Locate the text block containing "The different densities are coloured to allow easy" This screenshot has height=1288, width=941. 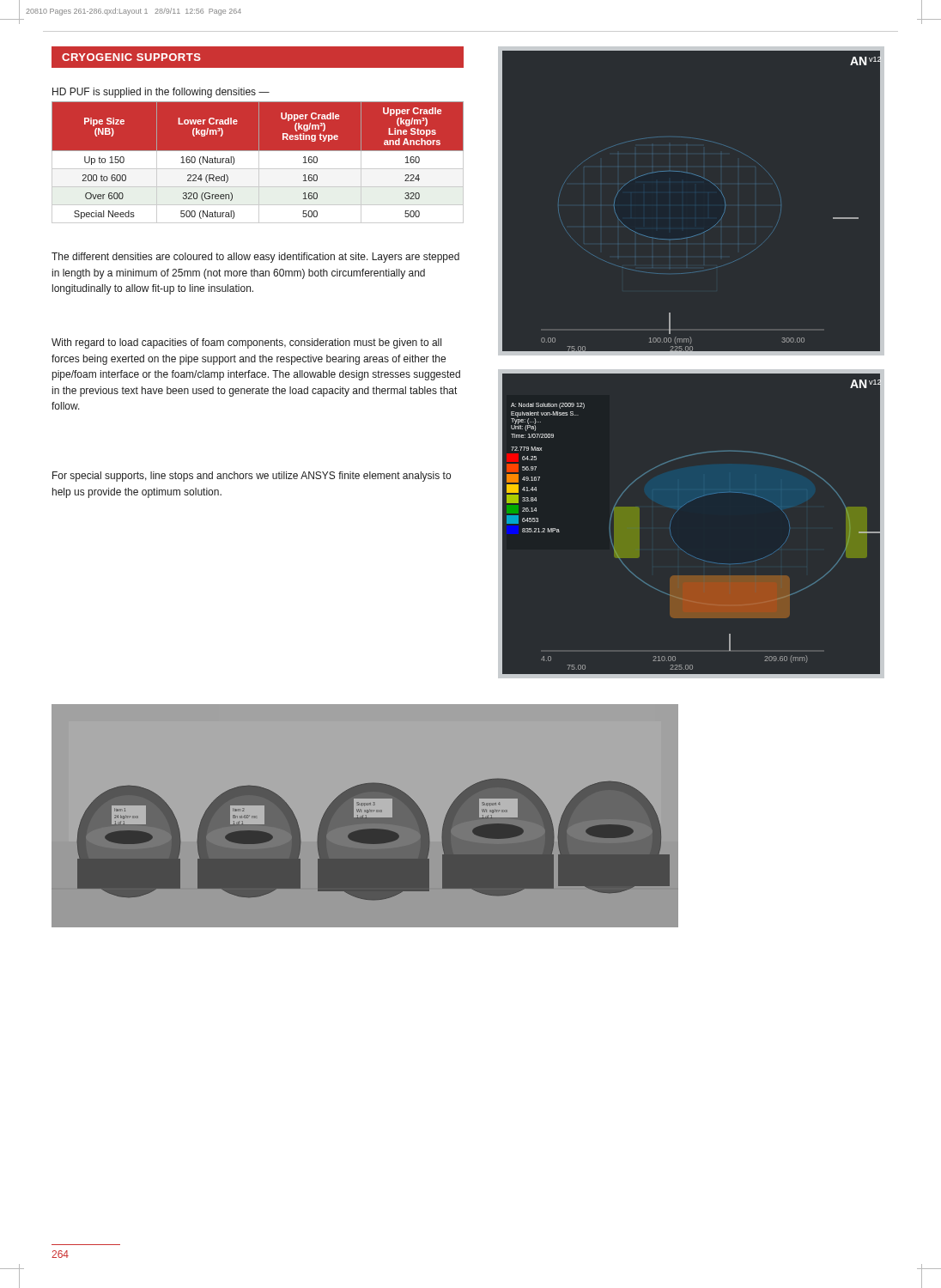256,273
